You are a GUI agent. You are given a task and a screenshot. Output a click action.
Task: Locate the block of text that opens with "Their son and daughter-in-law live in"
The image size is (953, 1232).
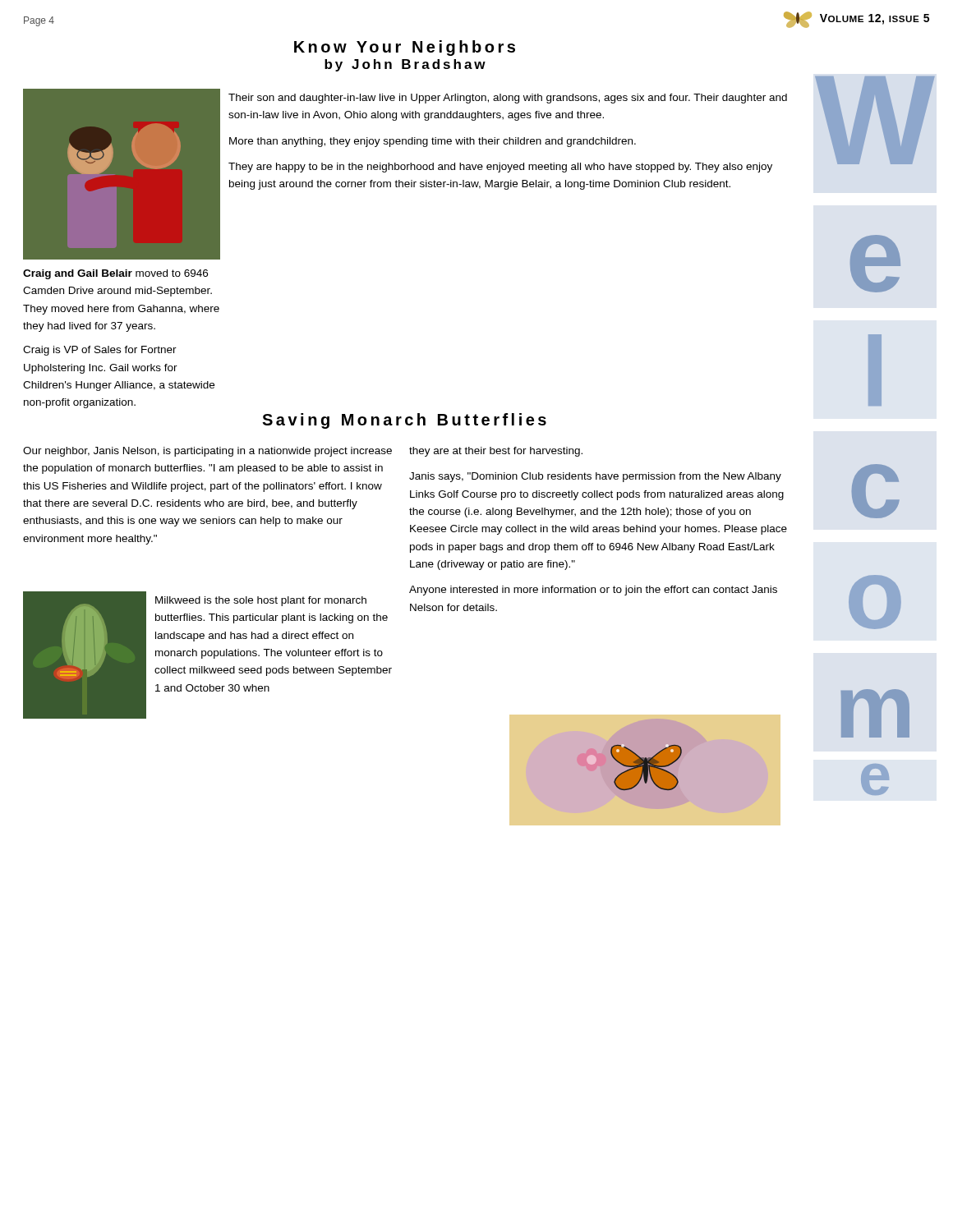pyautogui.click(x=509, y=141)
